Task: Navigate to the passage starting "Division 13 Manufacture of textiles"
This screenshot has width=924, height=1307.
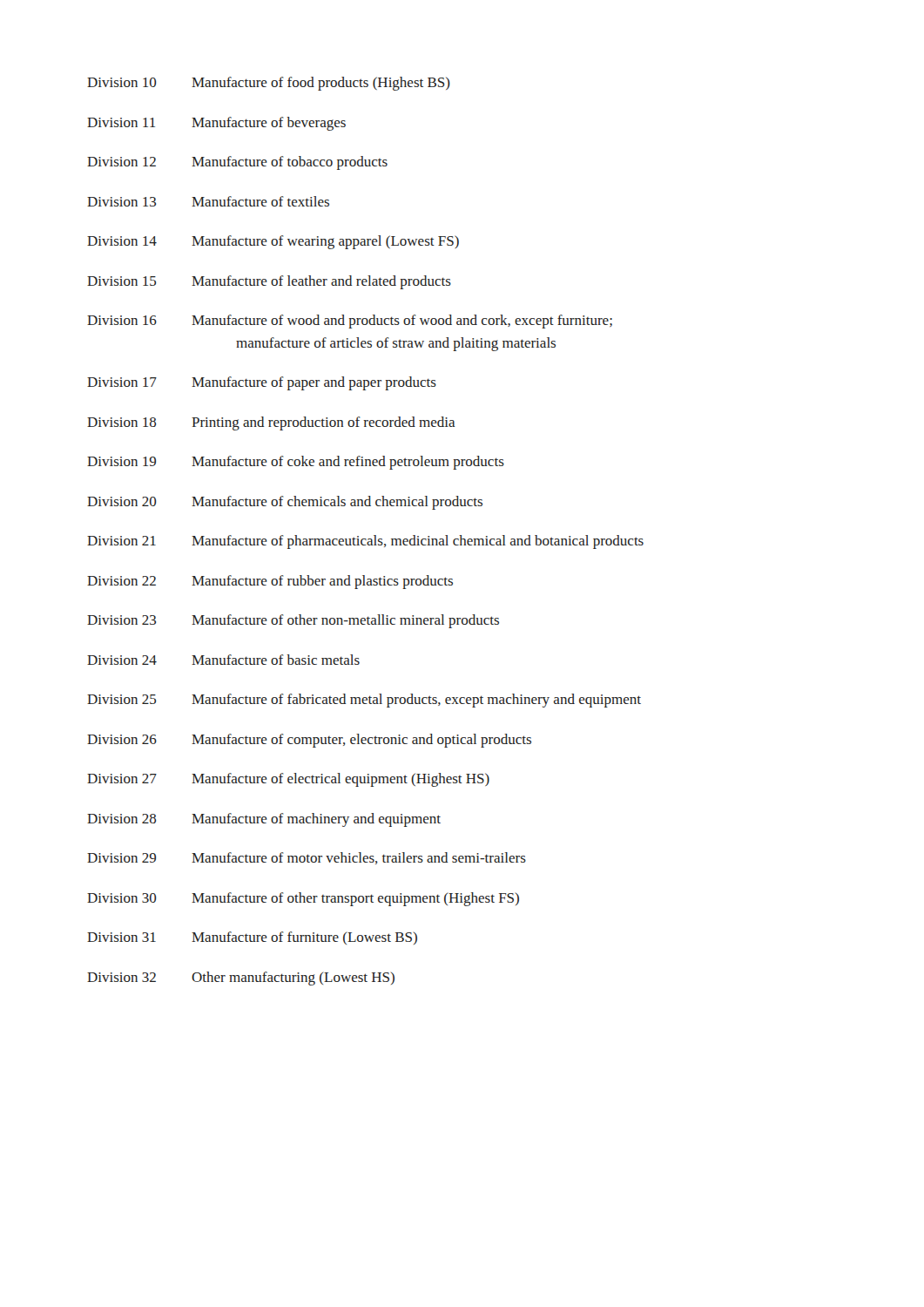Action: click(x=208, y=201)
